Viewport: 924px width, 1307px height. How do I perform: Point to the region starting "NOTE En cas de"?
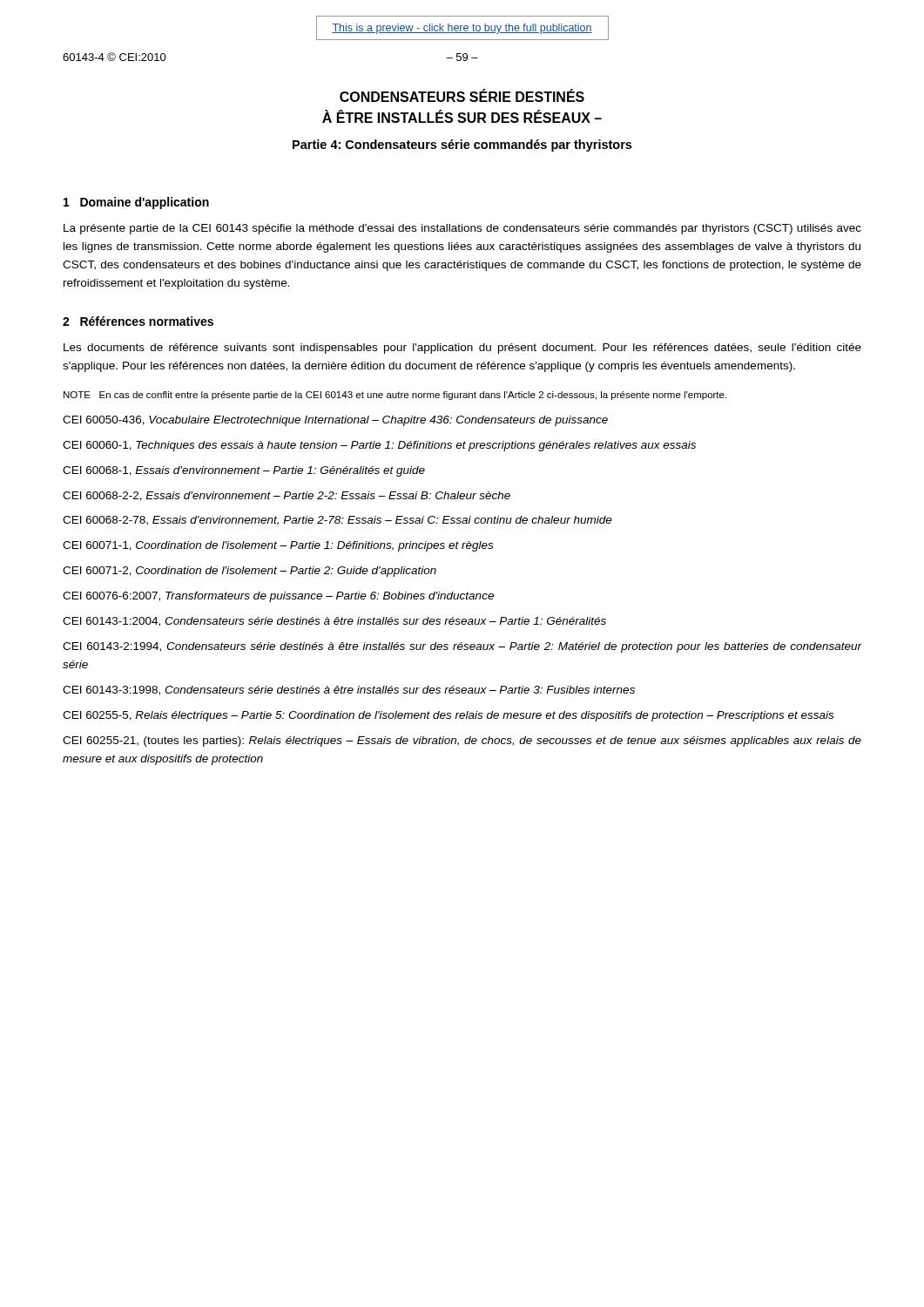[395, 394]
